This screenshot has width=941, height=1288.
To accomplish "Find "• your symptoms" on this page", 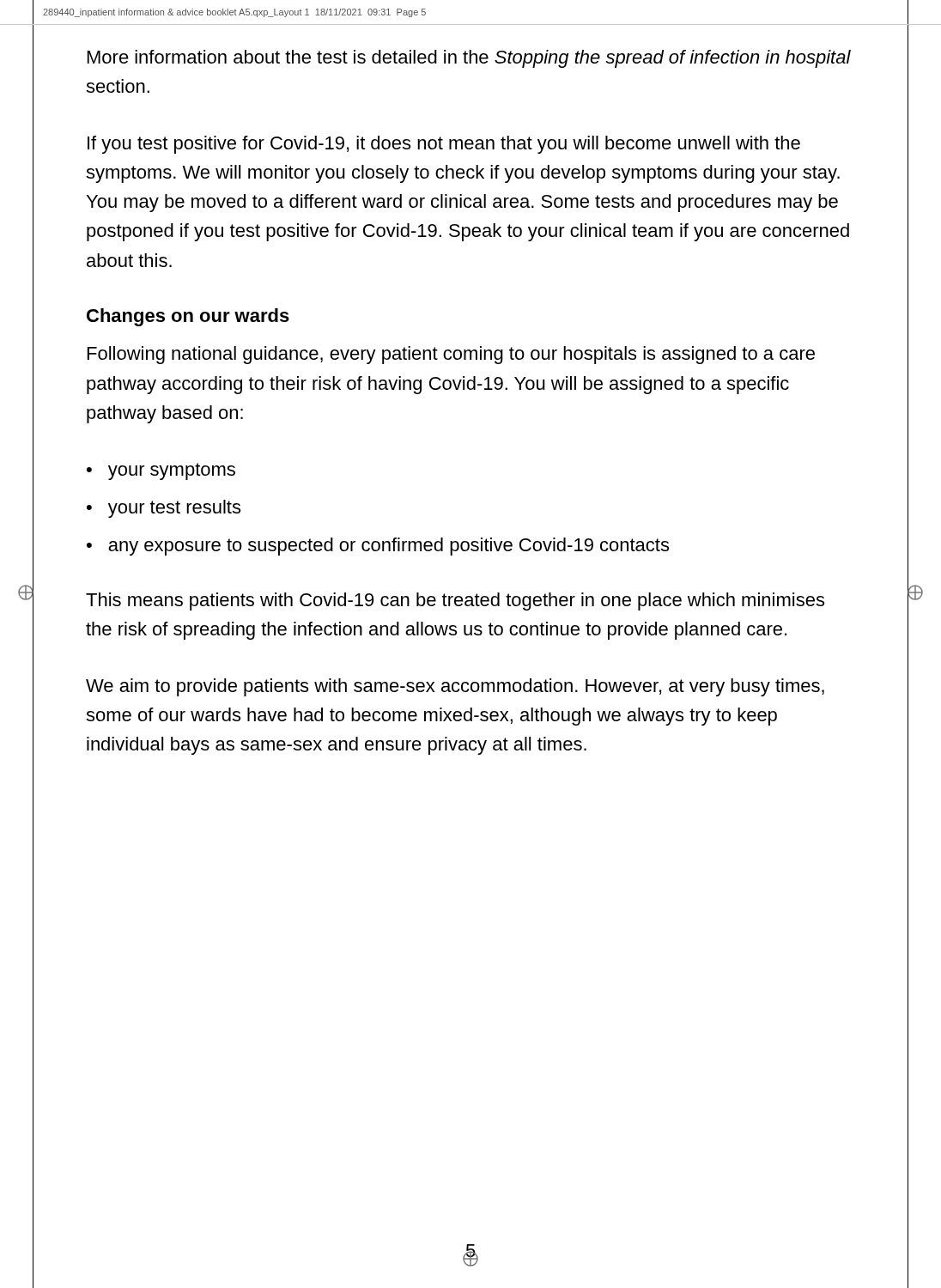I will click(161, 471).
